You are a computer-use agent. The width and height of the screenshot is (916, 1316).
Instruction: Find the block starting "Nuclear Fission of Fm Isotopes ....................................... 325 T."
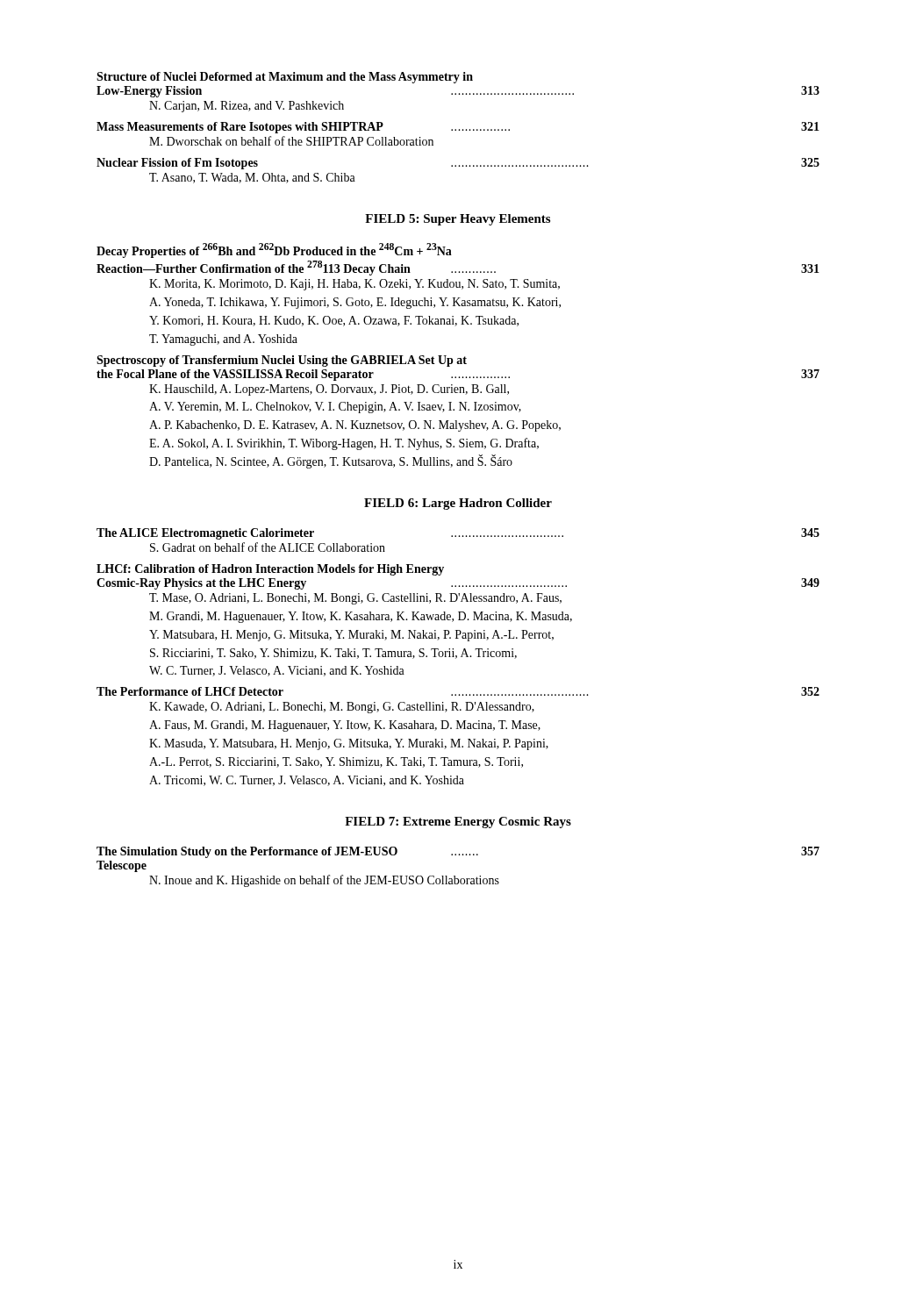click(458, 171)
